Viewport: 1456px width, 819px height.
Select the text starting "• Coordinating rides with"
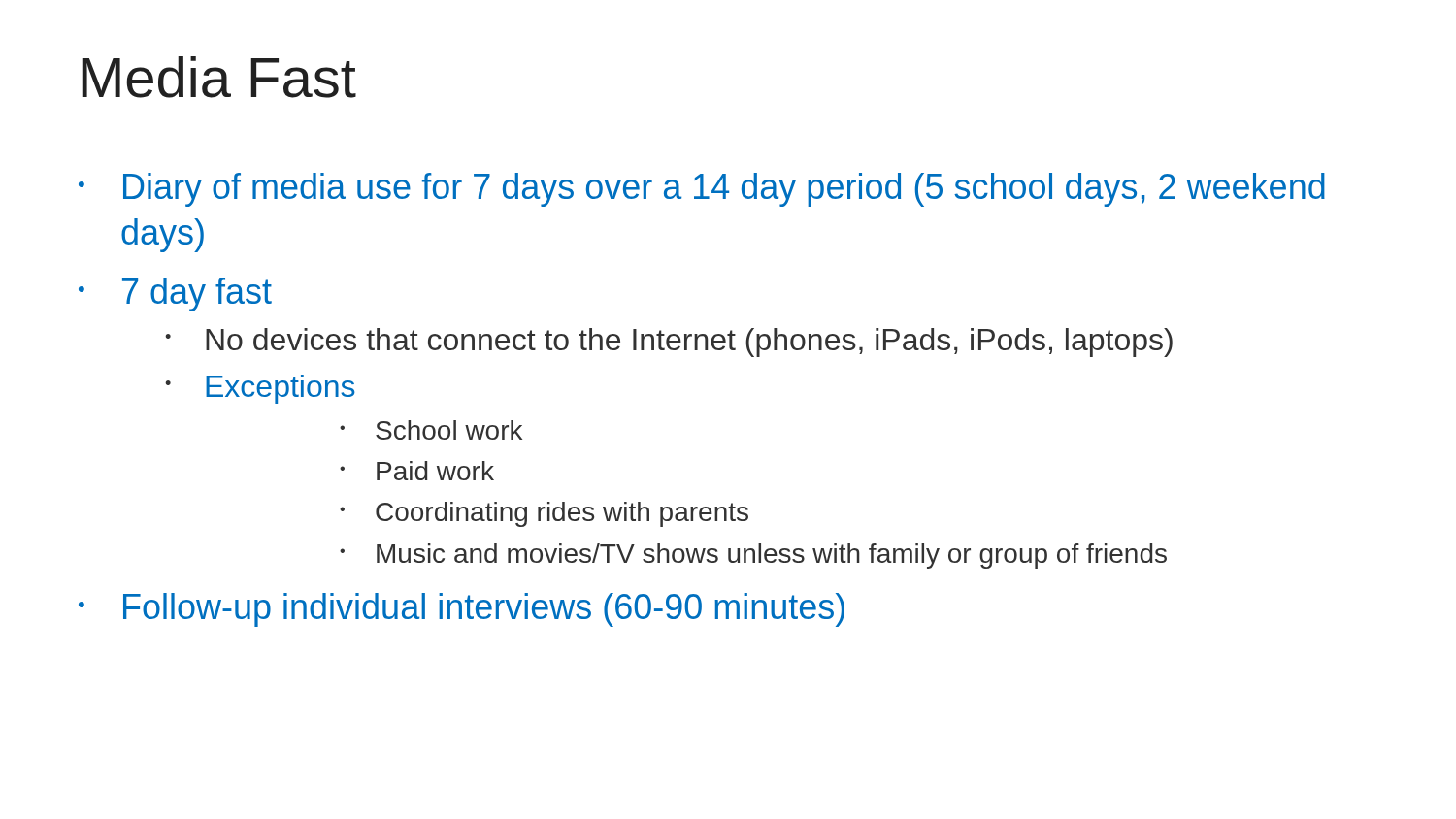point(545,513)
